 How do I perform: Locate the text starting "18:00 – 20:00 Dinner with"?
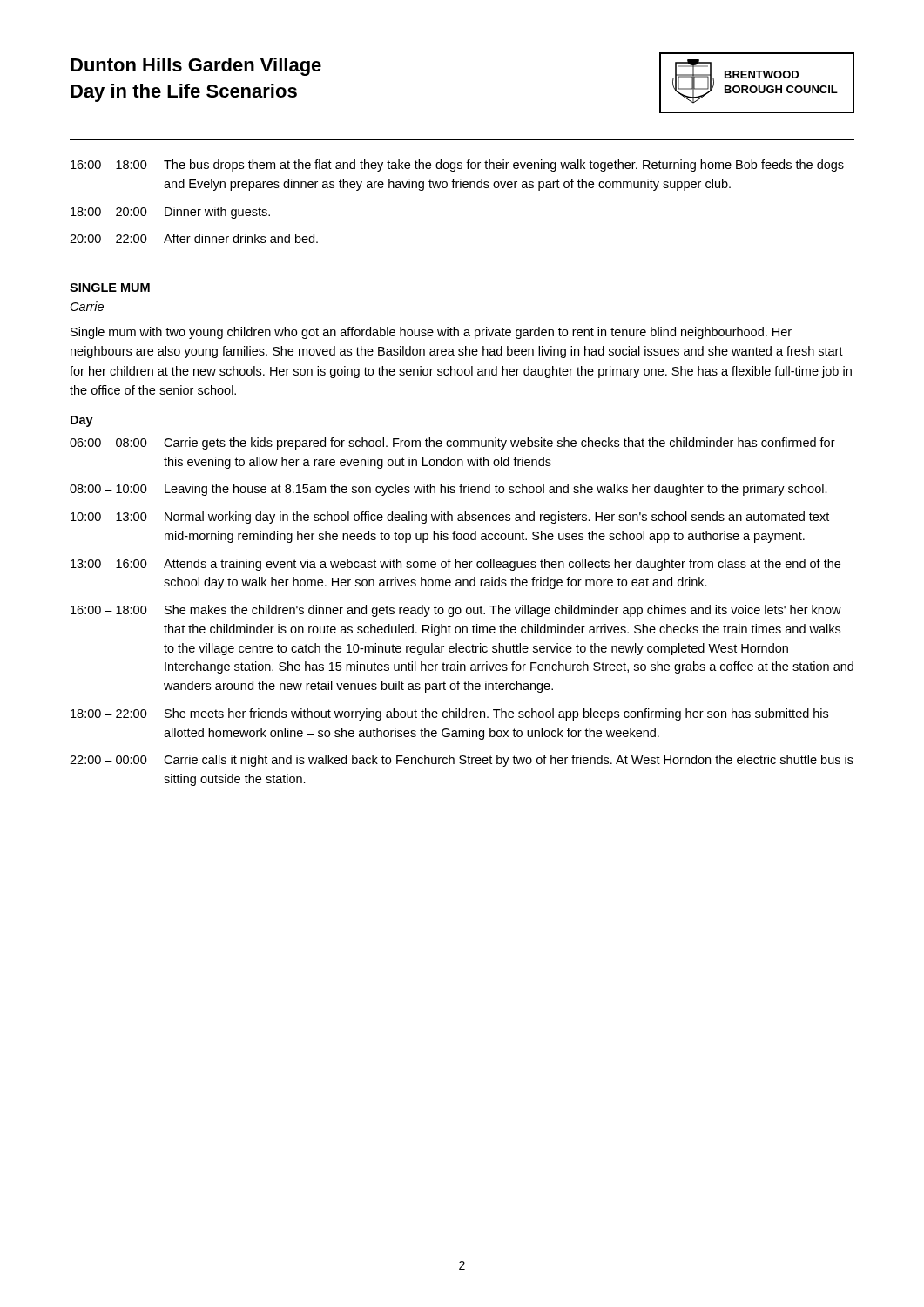(170, 213)
